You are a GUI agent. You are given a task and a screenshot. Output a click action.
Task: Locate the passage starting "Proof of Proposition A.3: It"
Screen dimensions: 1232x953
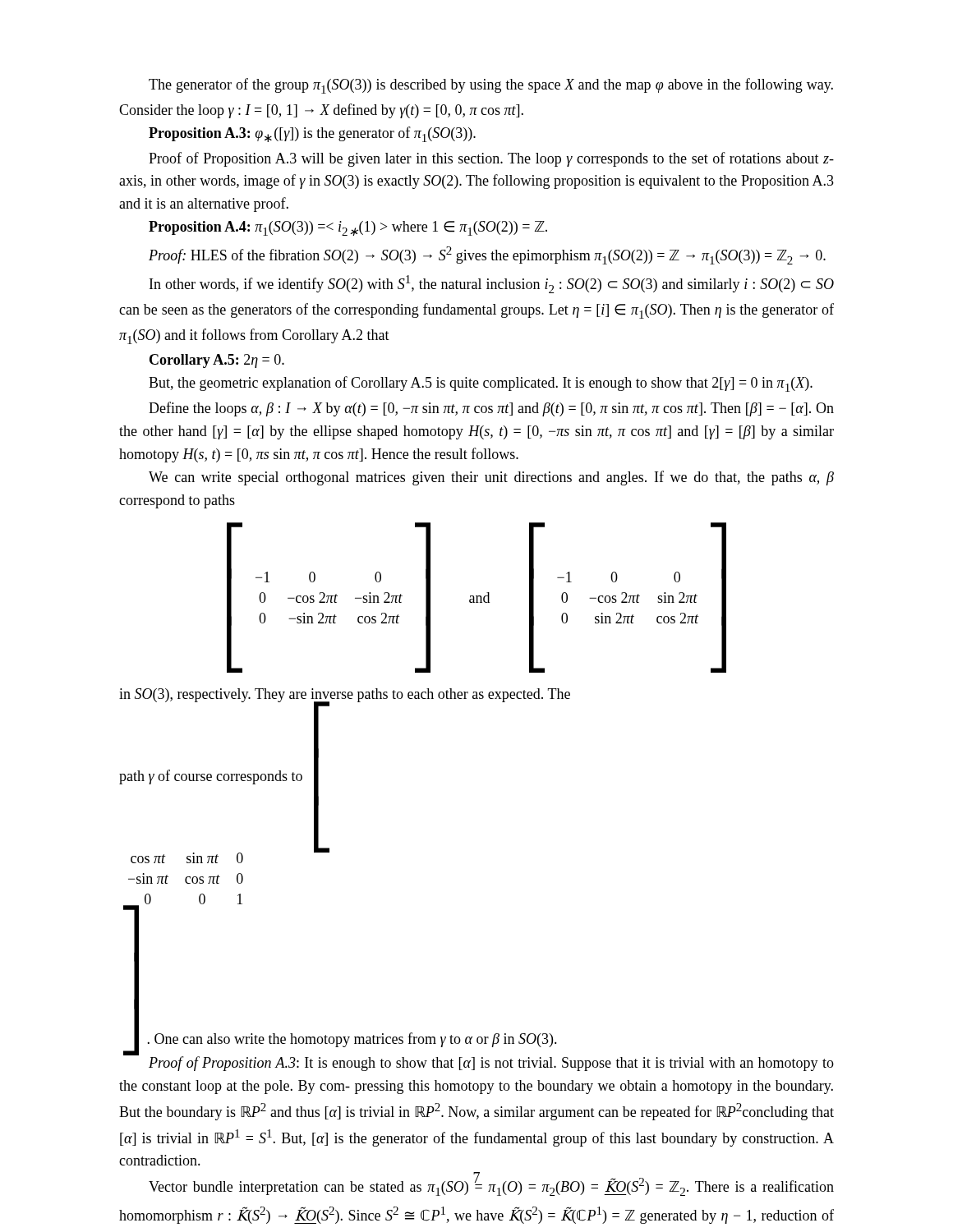[x=476, y=1113]
